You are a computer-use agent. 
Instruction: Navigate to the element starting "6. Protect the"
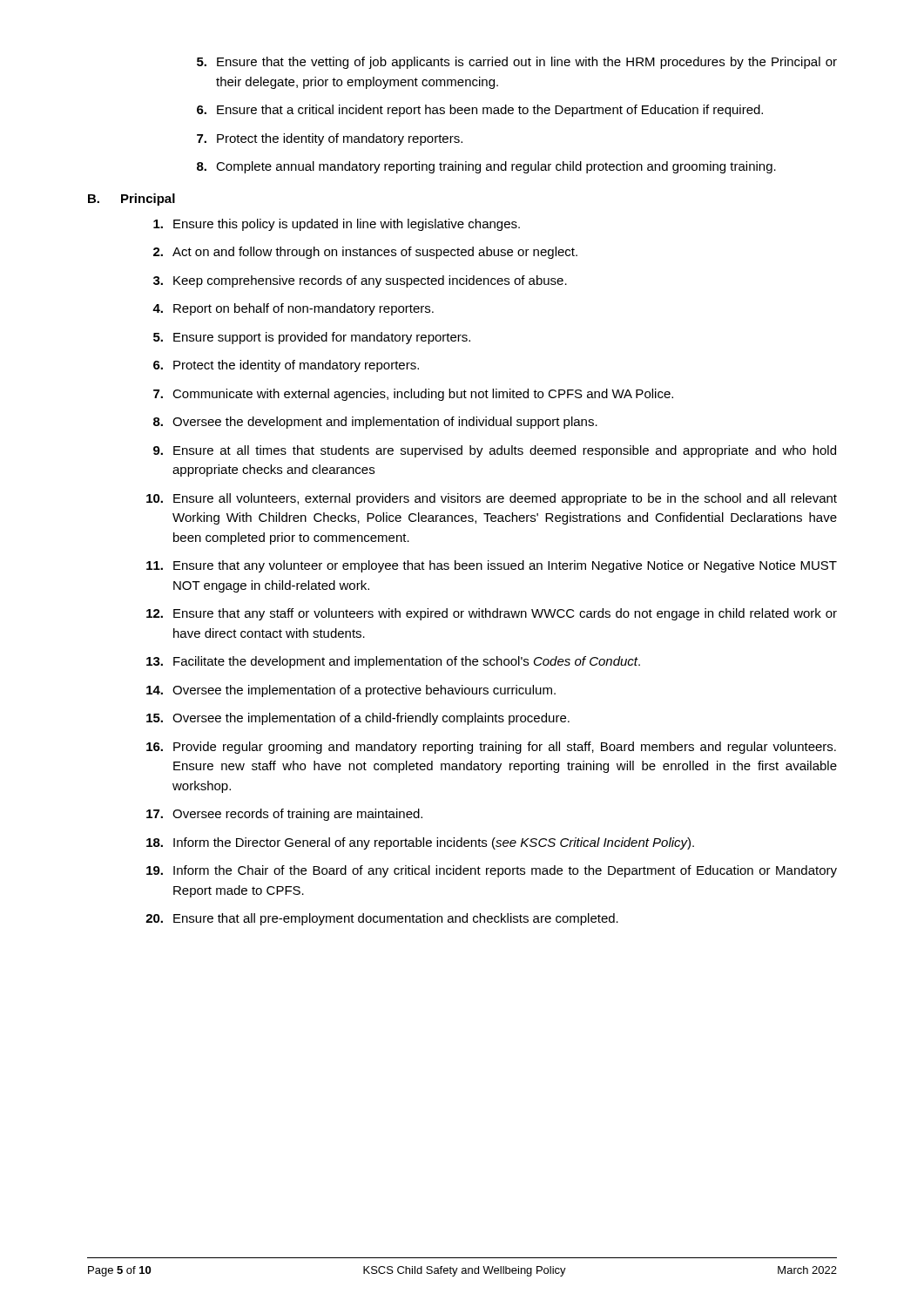tap(286, 366)
